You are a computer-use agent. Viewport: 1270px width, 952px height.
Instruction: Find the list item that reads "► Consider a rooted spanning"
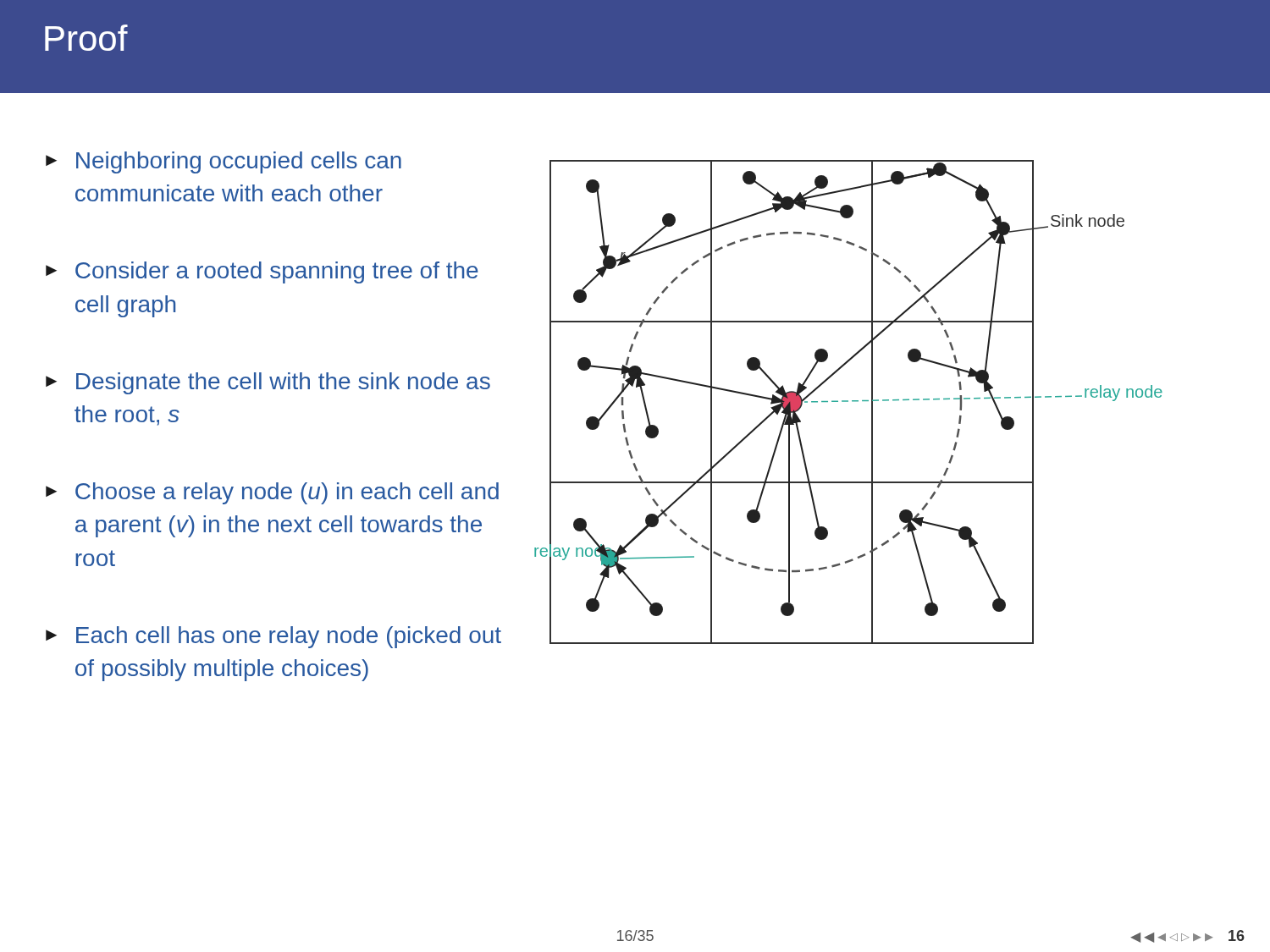pos(279,287)
